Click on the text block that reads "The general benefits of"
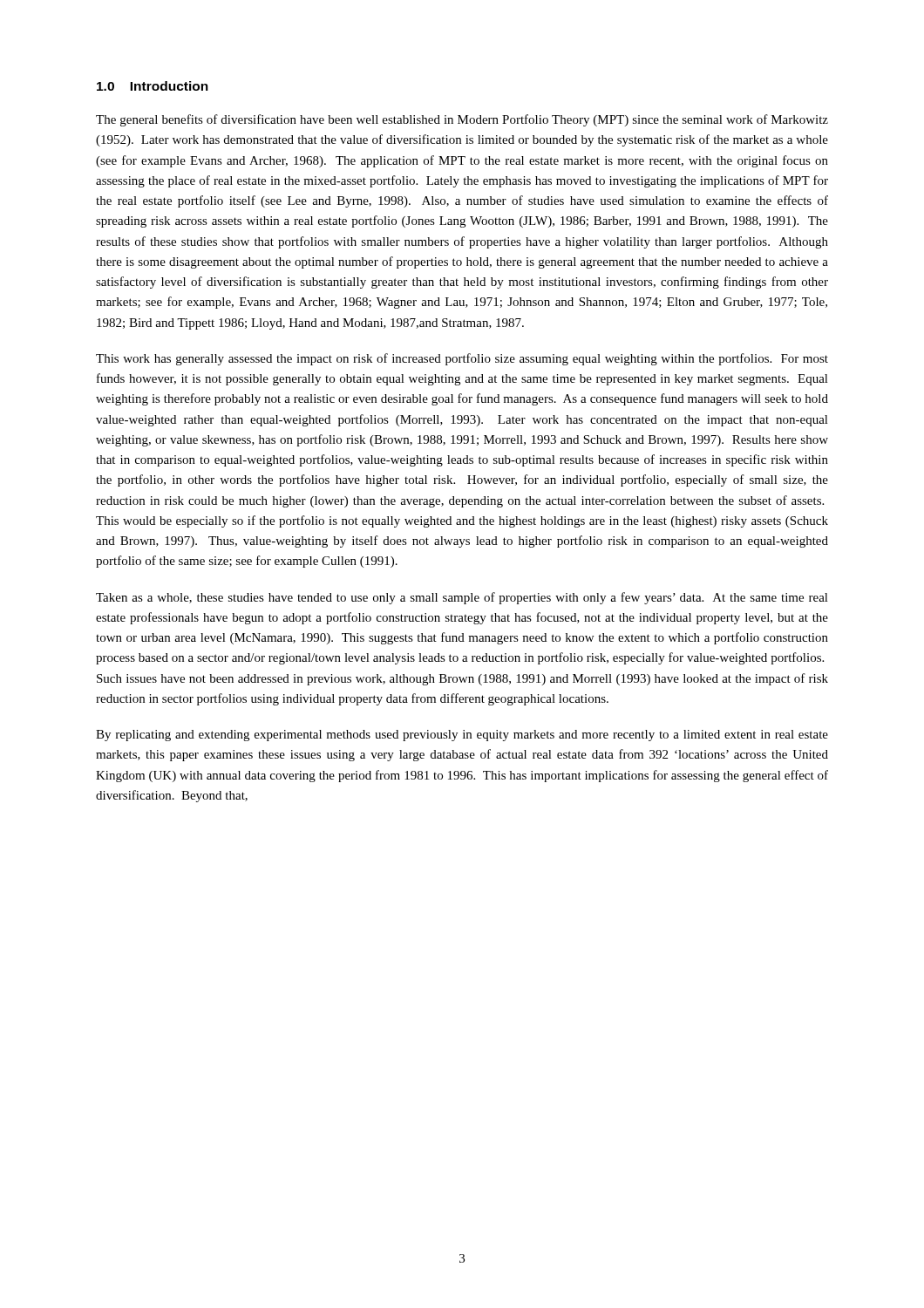924x1308 pixels. 462,221
